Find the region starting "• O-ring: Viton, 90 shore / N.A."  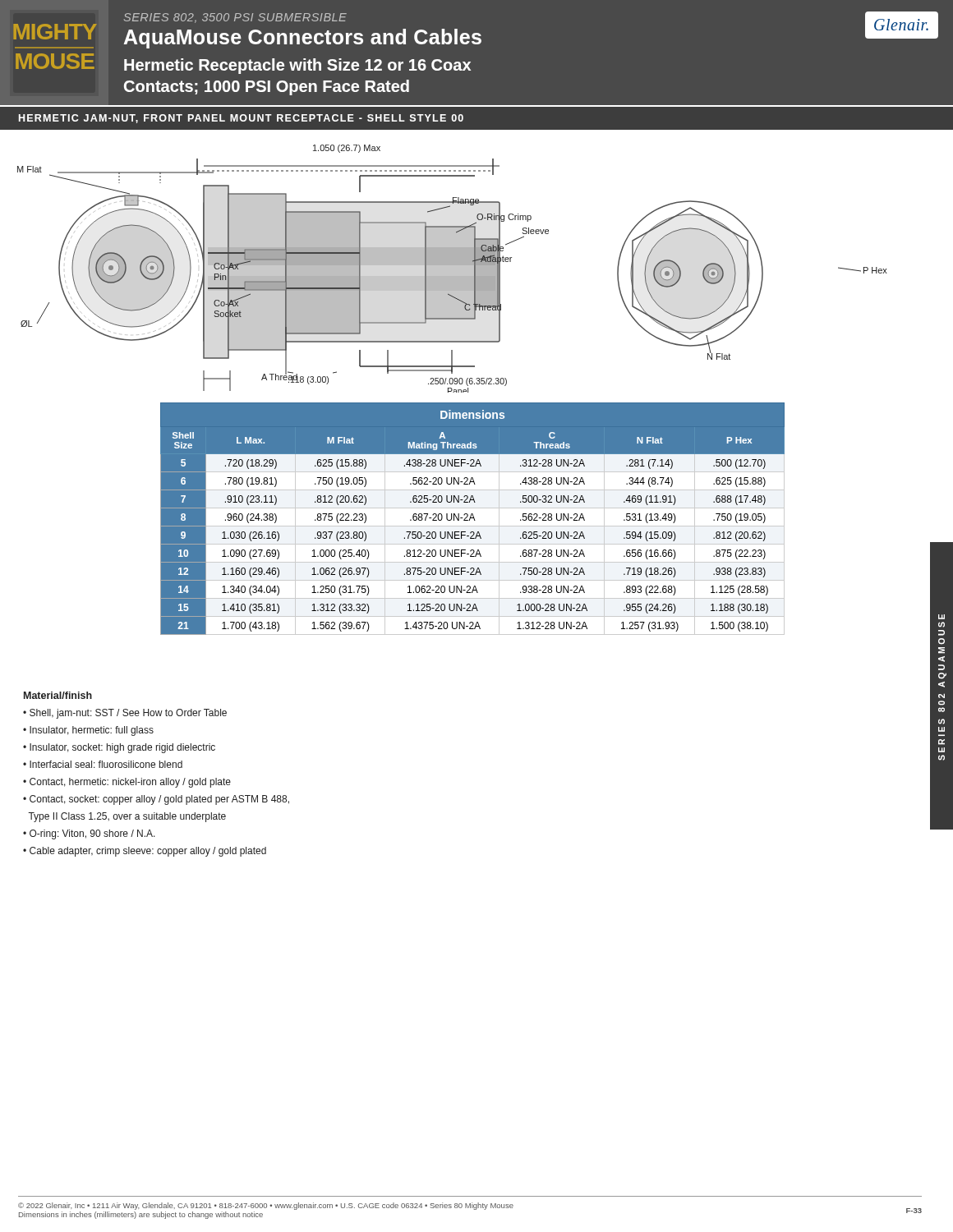[89, 834]
